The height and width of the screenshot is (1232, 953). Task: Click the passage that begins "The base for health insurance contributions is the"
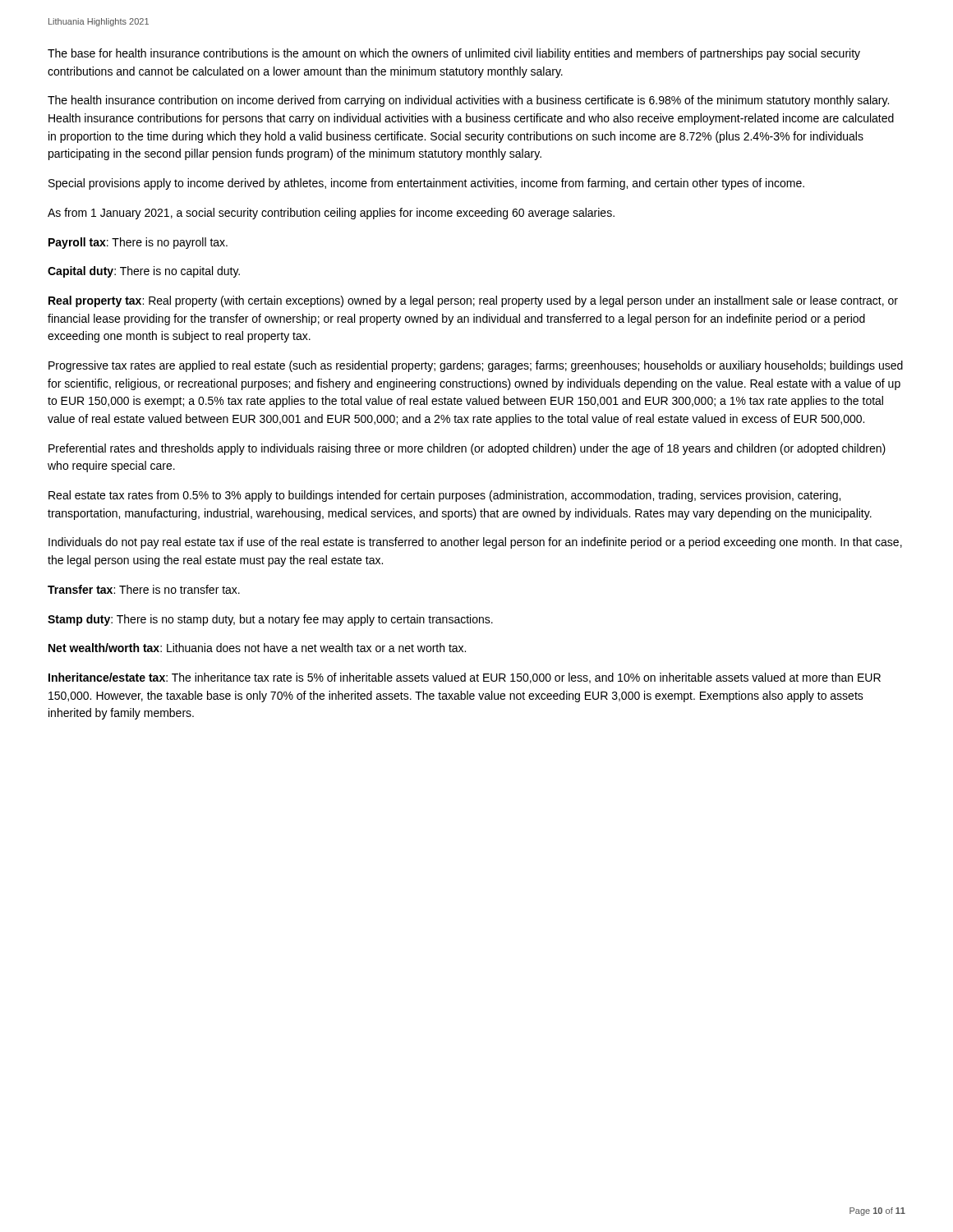[x=454, y=62]
